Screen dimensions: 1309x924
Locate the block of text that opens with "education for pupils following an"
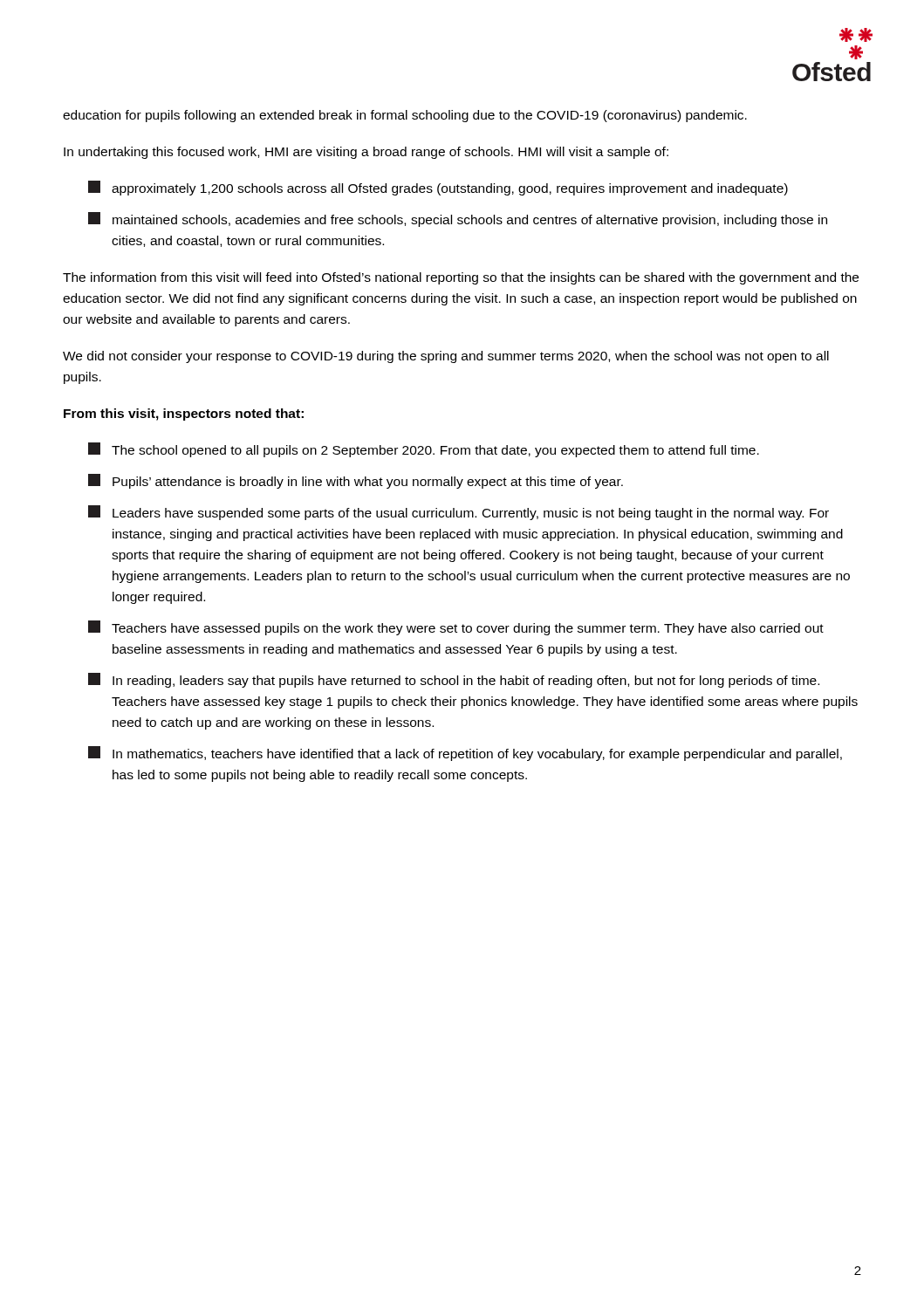click(405, 115)
